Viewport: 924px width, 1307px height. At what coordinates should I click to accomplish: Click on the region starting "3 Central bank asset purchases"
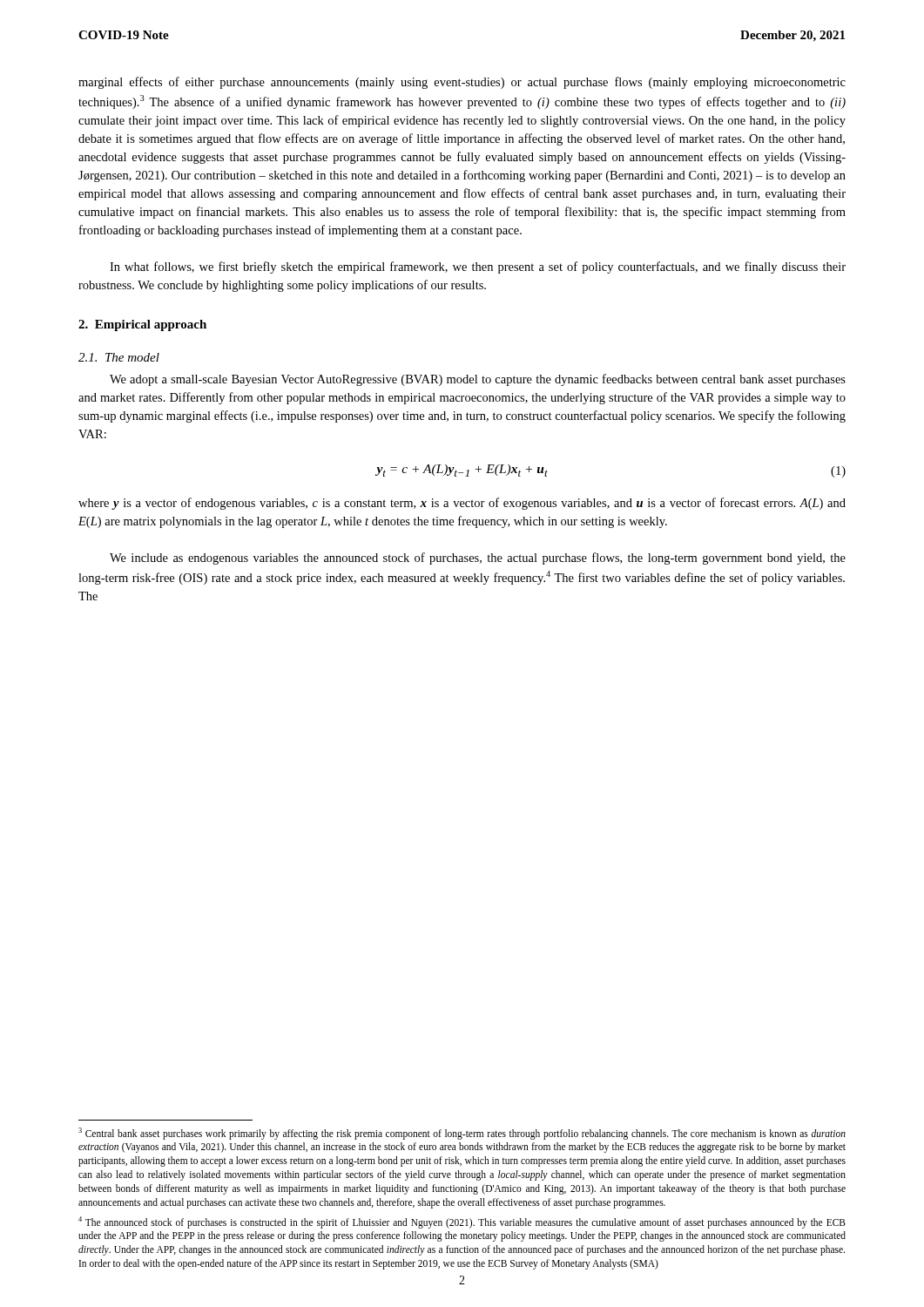tap(462, 1167)
